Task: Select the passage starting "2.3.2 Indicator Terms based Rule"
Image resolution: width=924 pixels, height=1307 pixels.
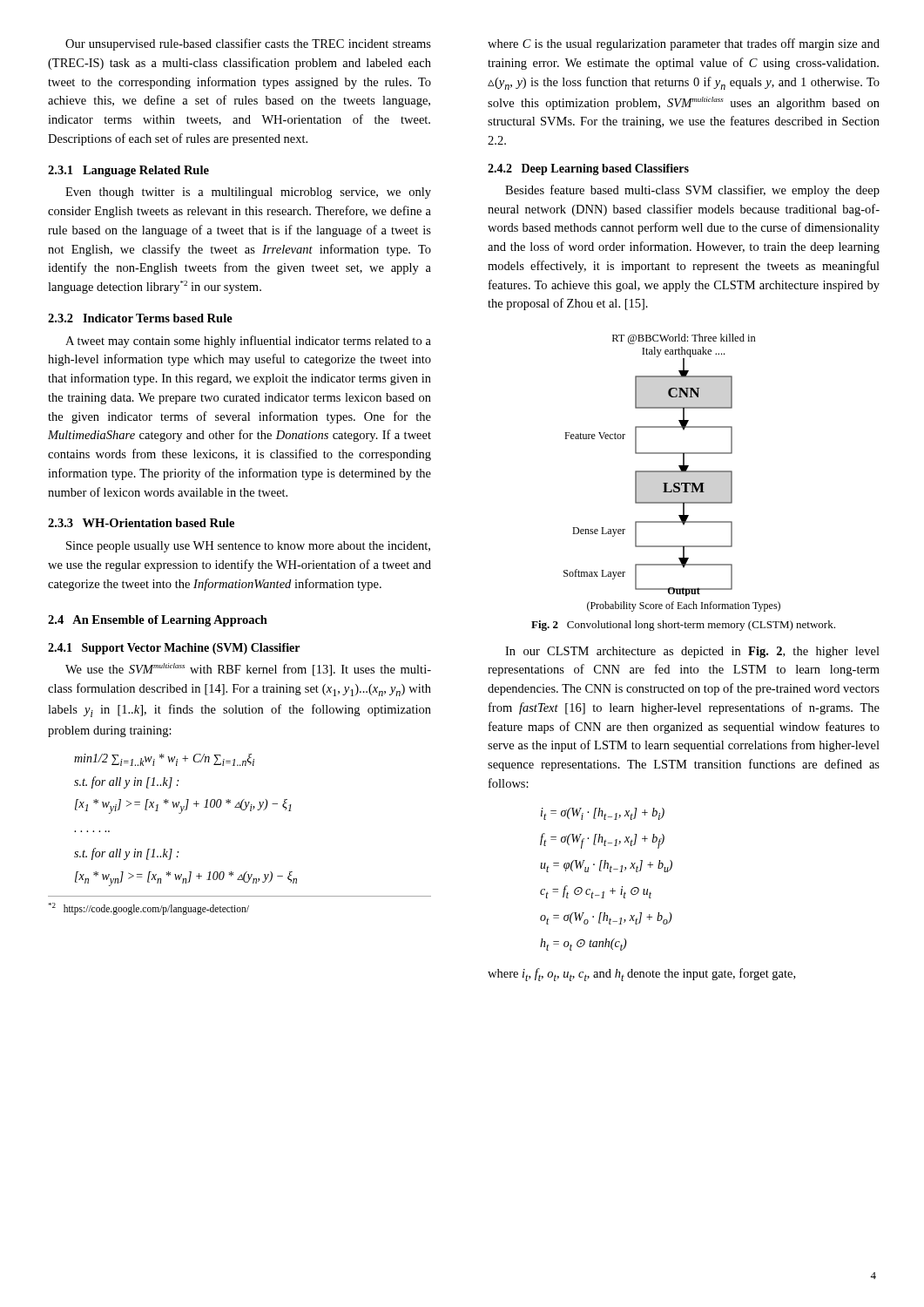Action: (x=239, y=319)
